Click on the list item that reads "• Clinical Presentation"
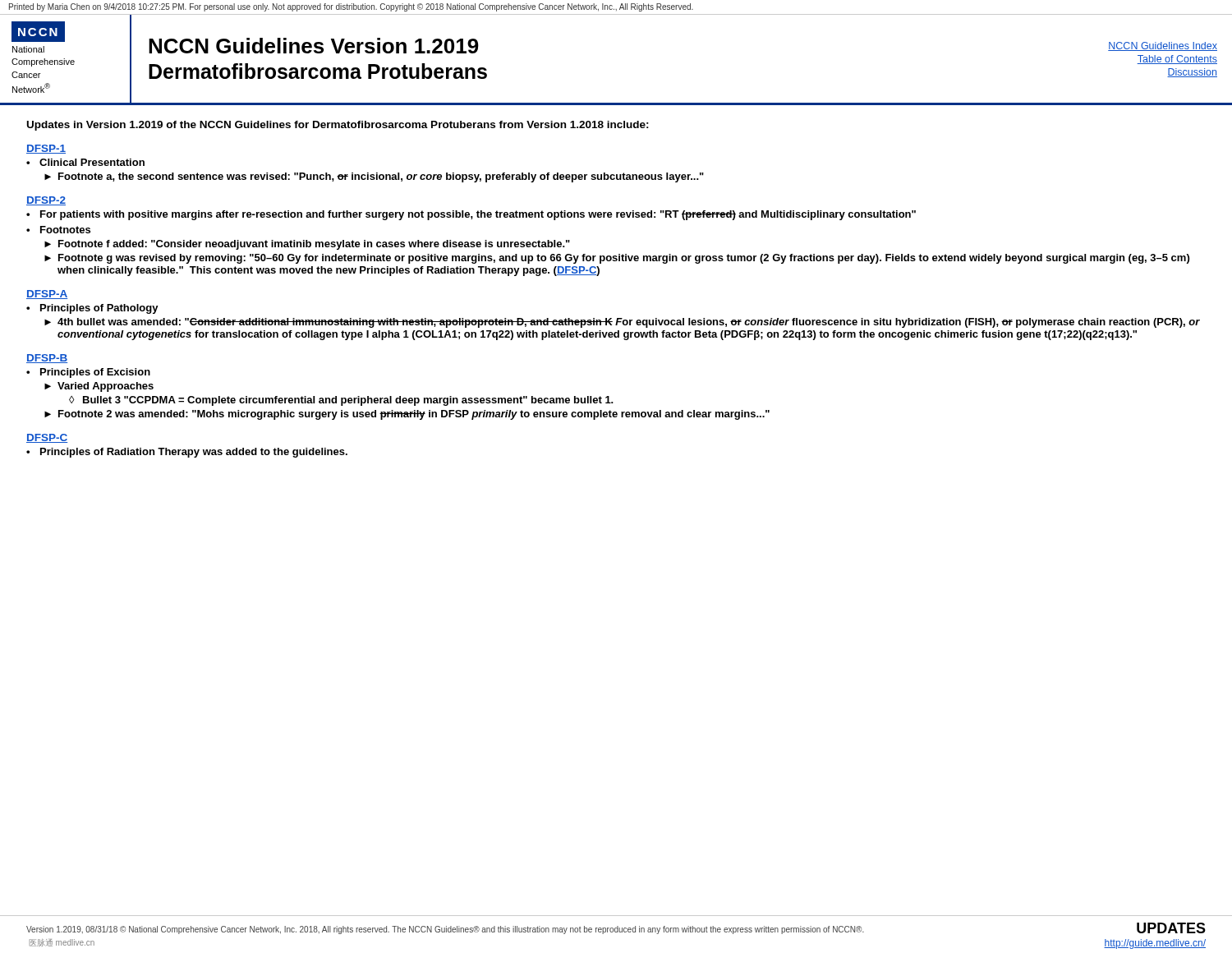Image resolution: width=1232 pixels, height=953 pixels. coord(86,162)
